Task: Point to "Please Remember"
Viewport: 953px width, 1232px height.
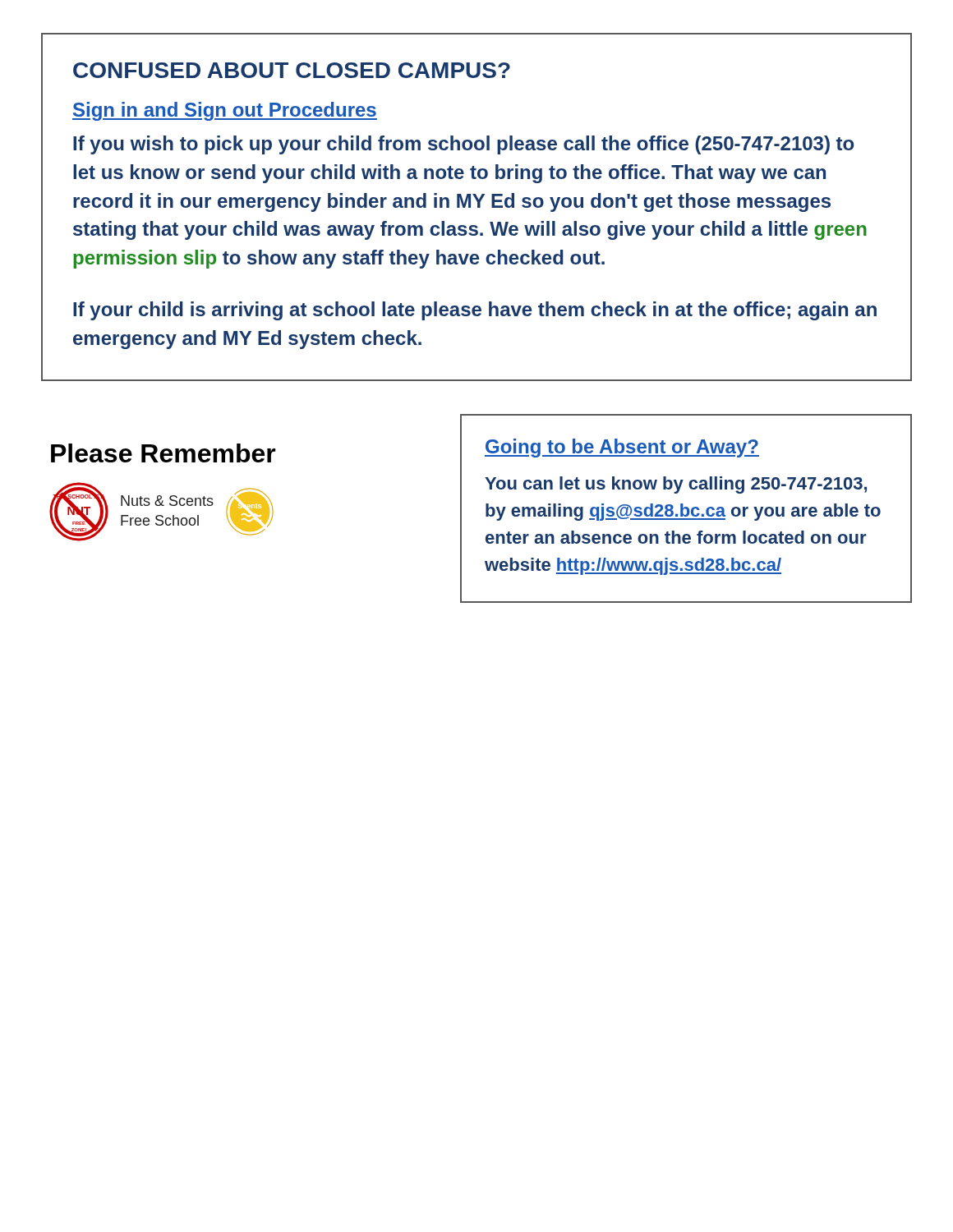Action: 242,453
